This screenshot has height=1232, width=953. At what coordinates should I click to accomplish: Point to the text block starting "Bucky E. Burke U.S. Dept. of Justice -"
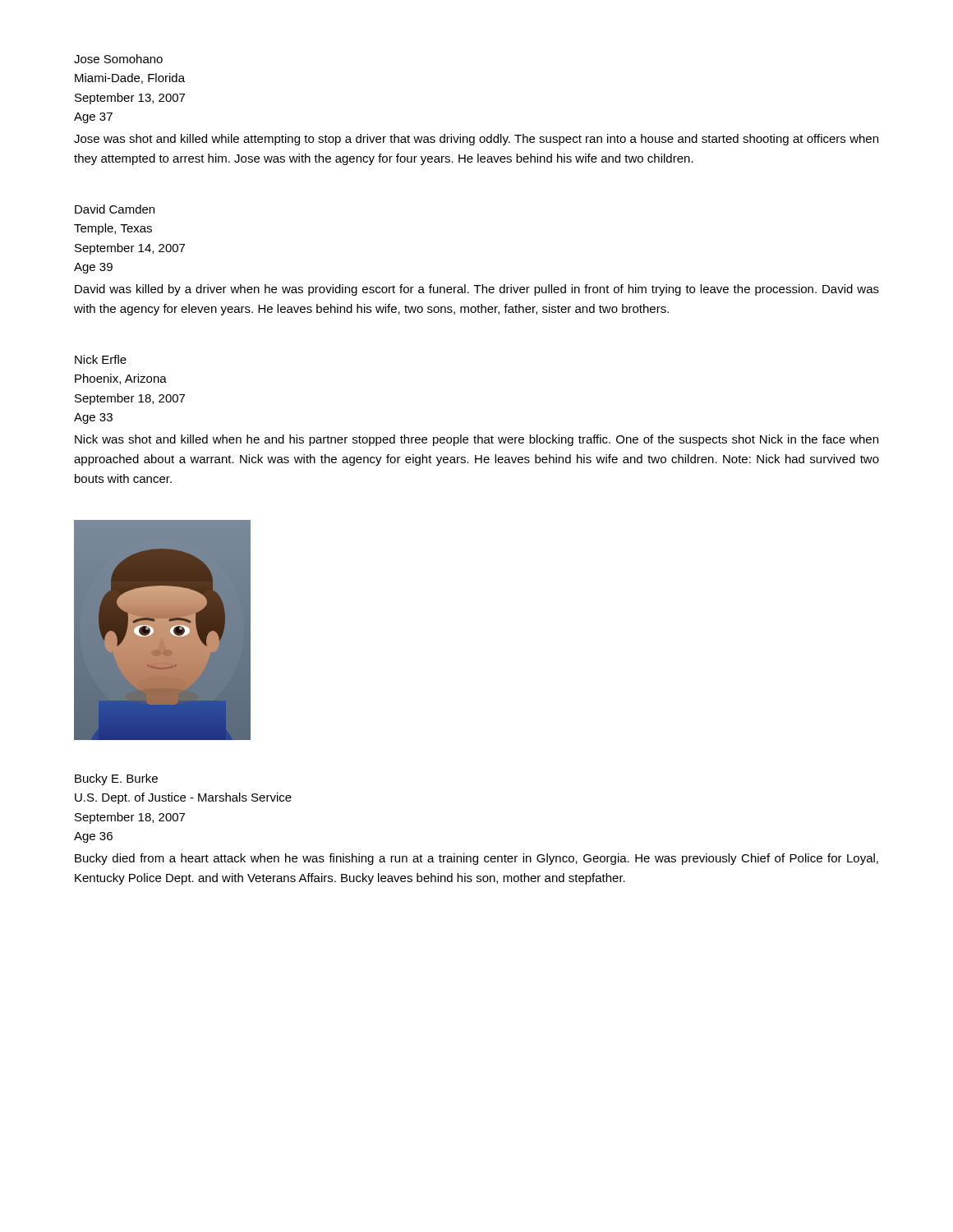click(116, 779)
